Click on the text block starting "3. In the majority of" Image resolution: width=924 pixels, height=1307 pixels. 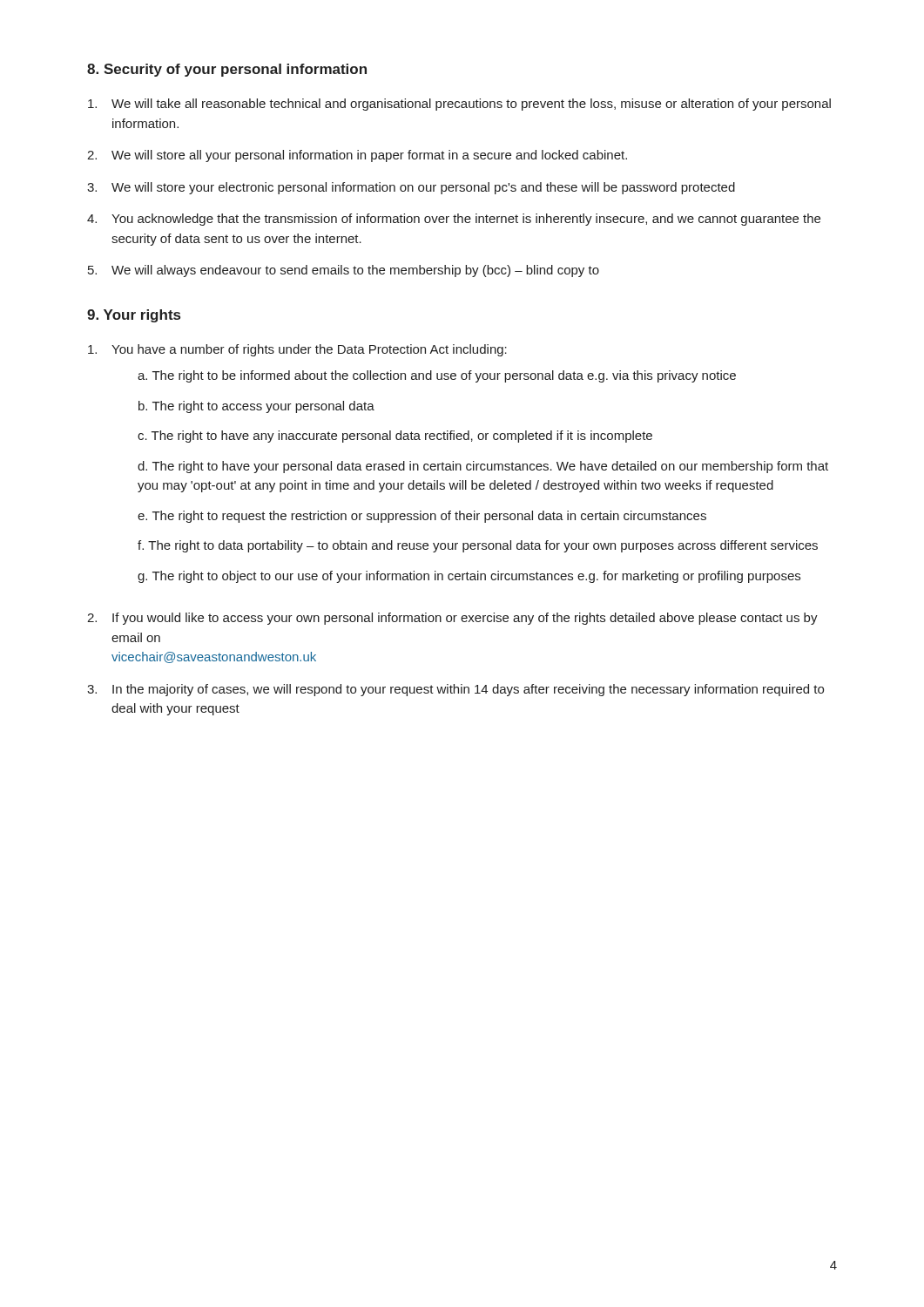pos(462,699)
